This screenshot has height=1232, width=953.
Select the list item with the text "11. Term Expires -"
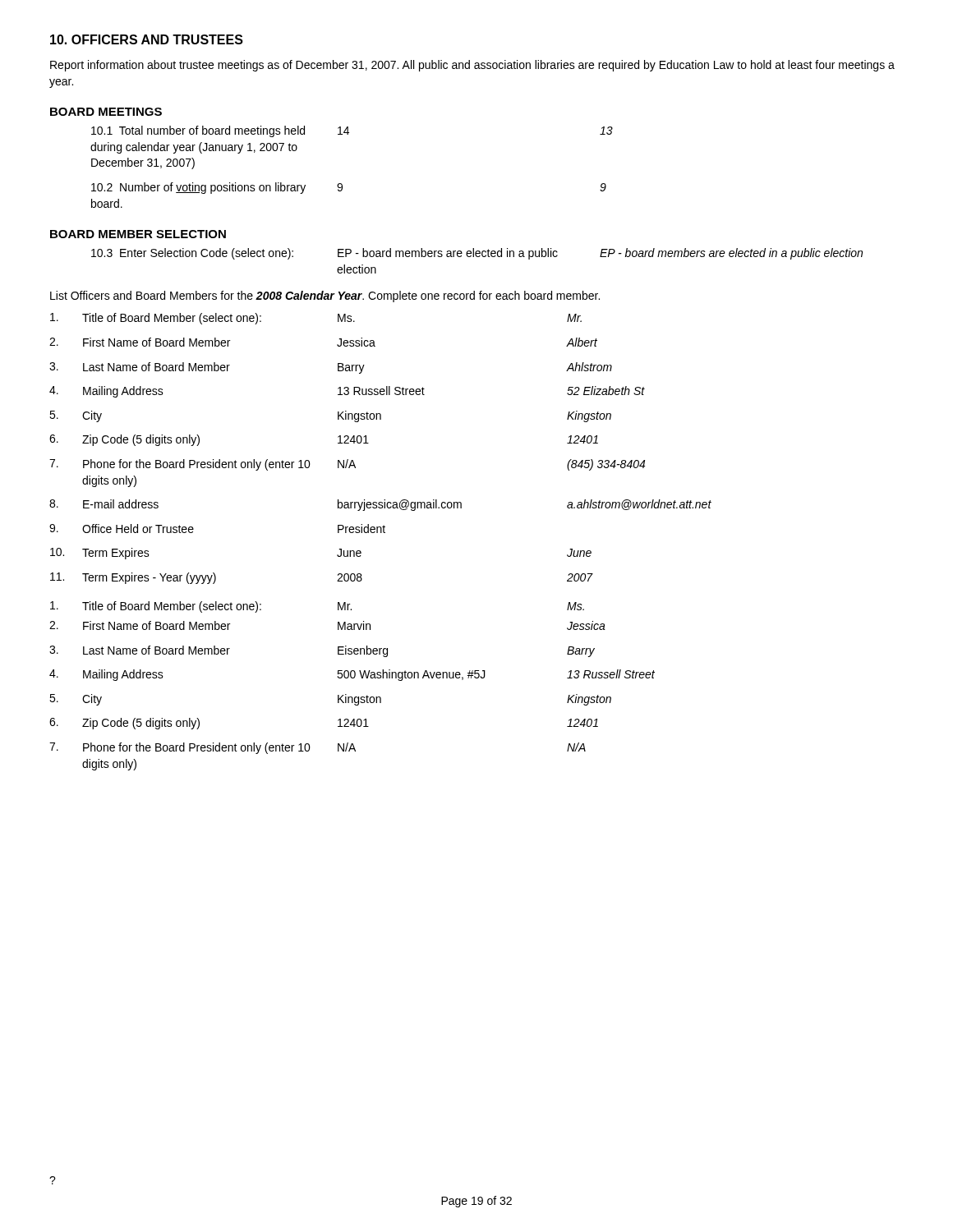click(x=147, y=578)
